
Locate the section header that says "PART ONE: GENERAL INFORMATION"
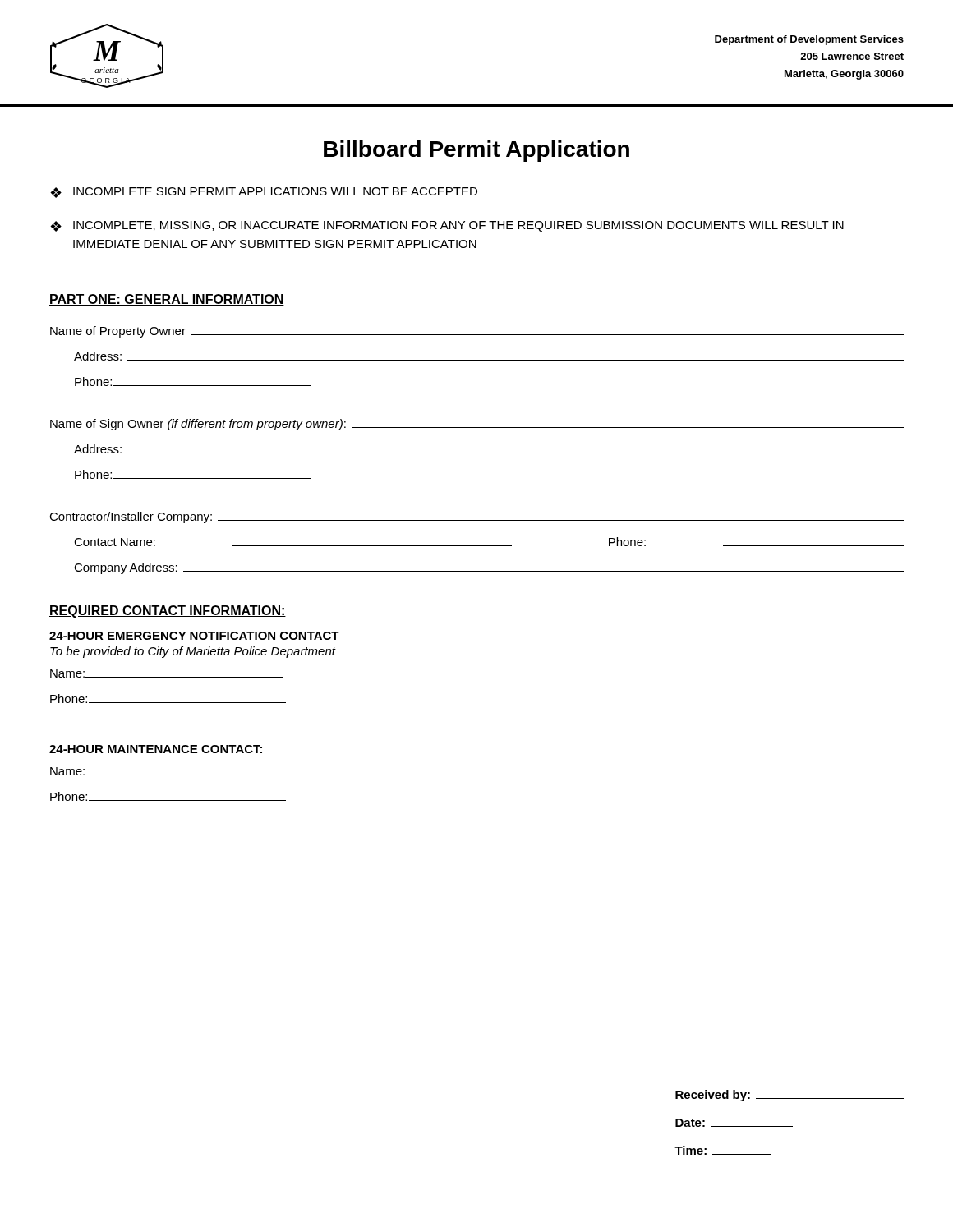[x=166, y=299]
